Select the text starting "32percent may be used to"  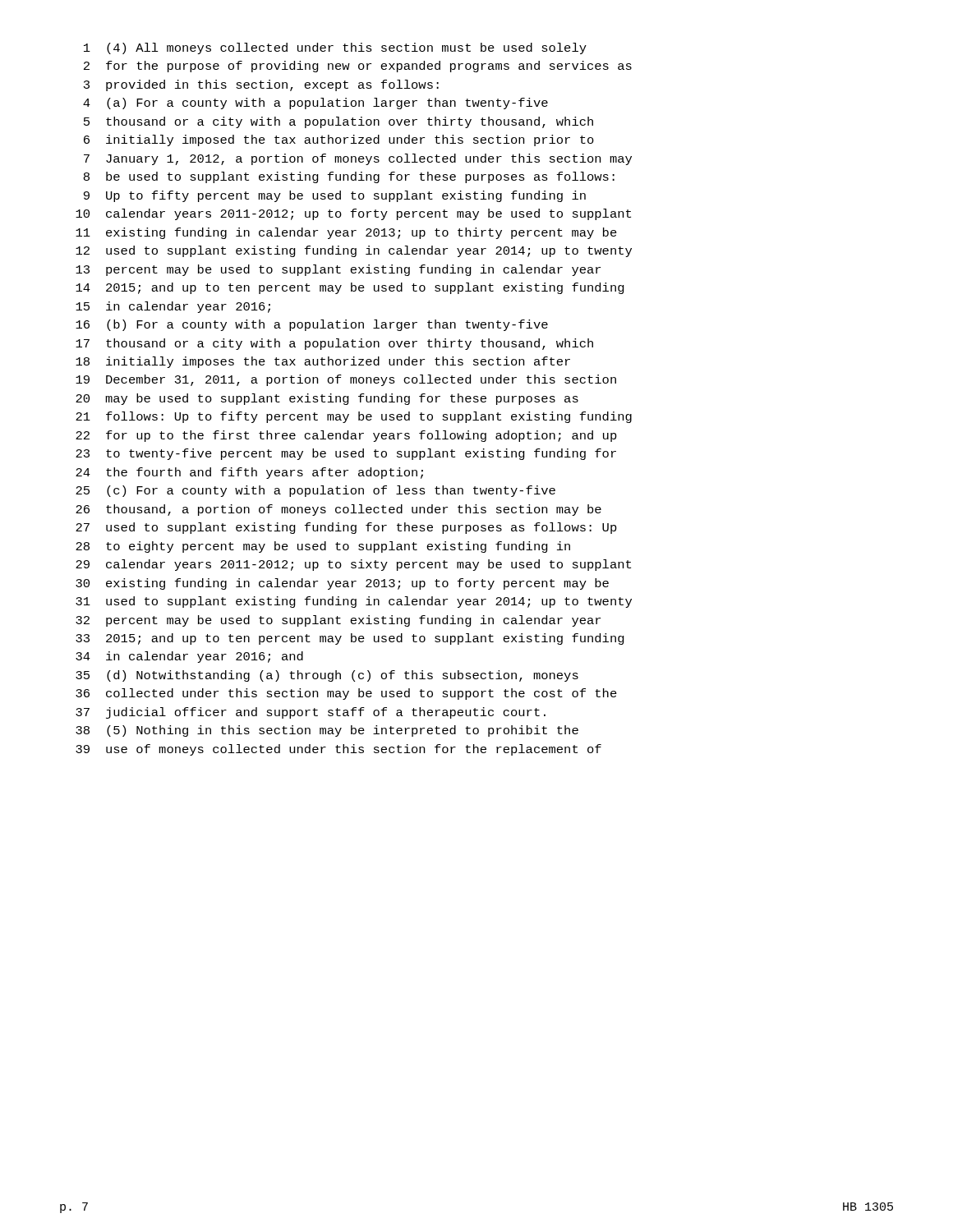click(476, 621)
